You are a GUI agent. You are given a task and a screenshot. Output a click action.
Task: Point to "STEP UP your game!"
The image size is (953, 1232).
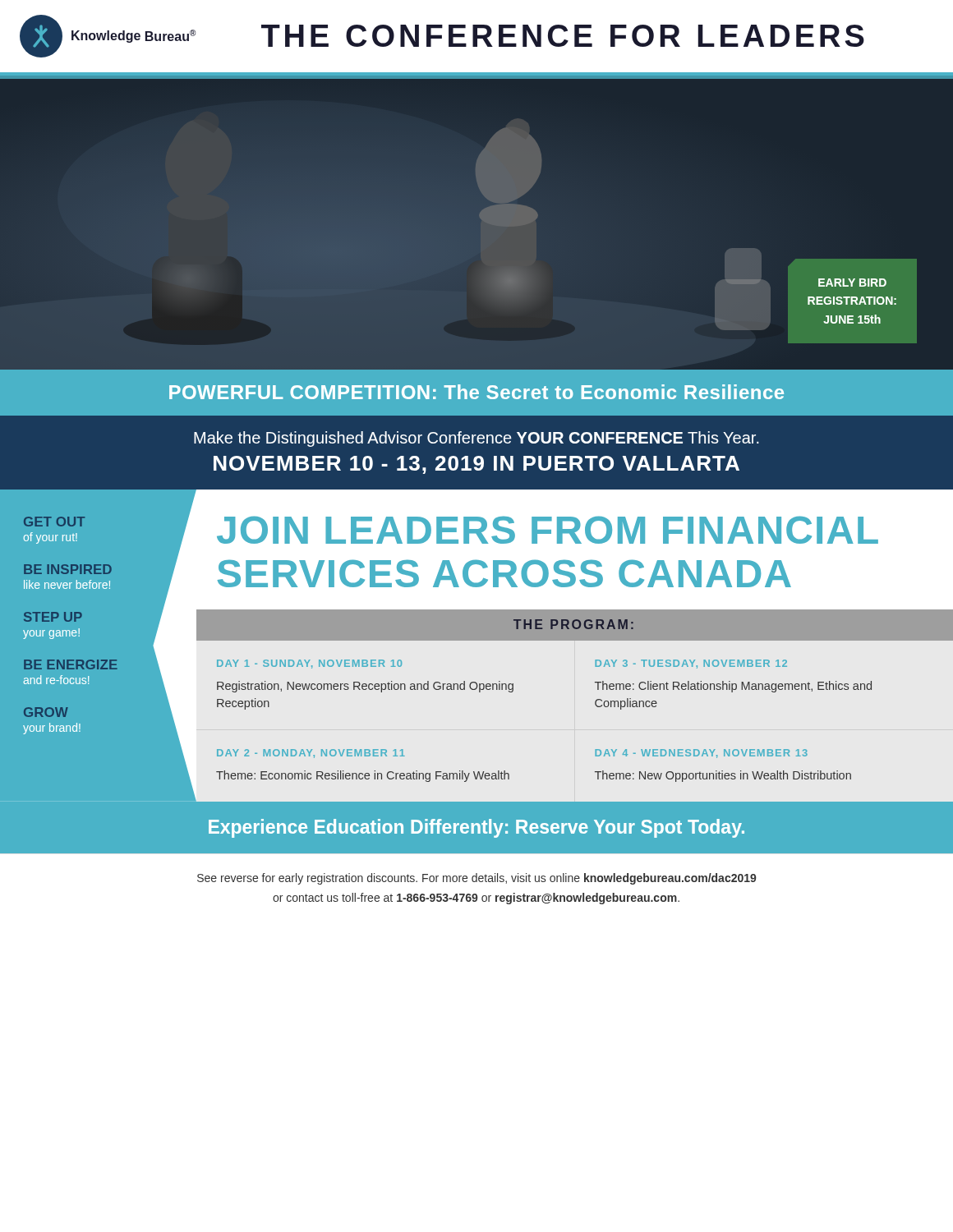tap(51, 621)
